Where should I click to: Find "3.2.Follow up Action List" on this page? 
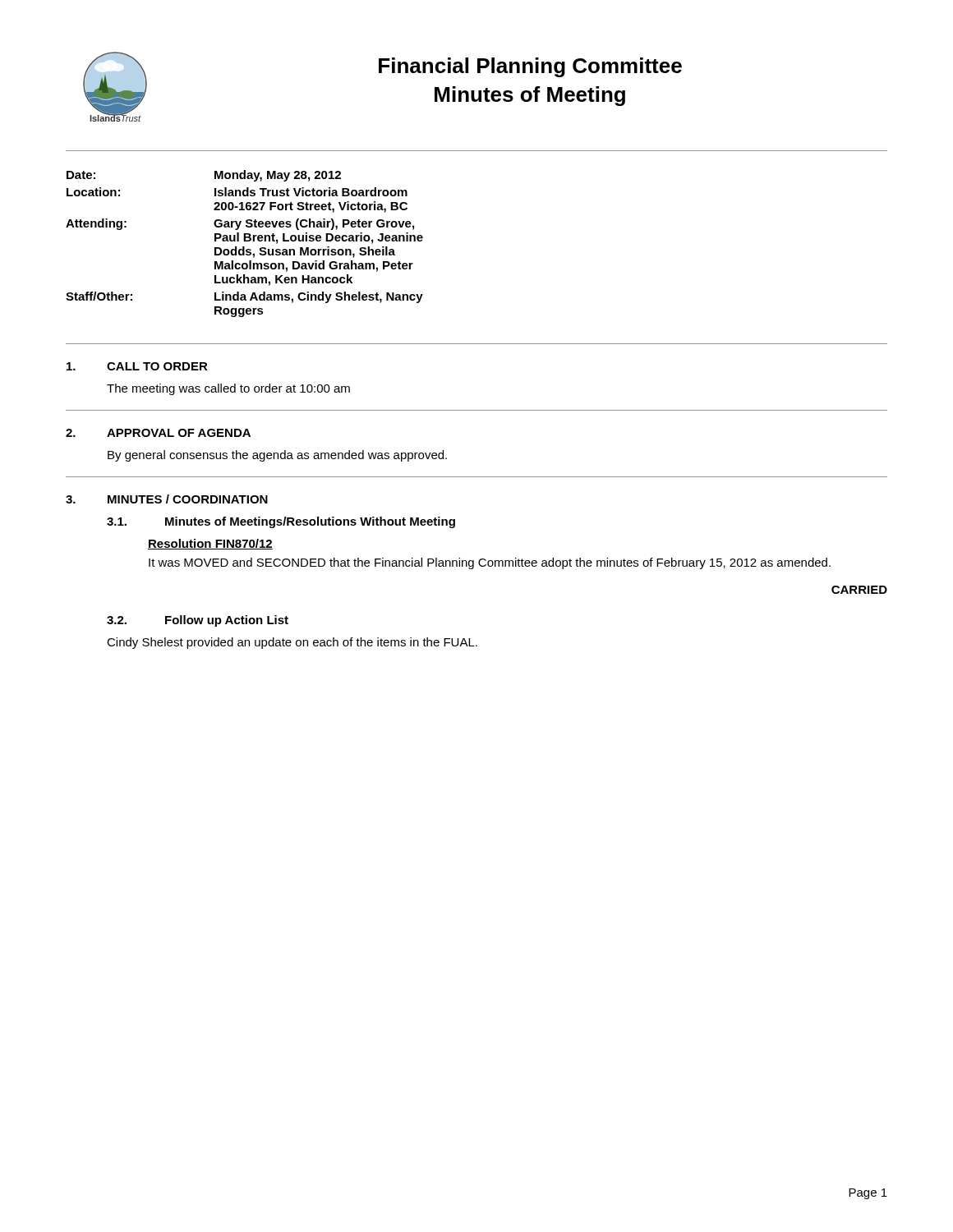click(x=198, y=620)
